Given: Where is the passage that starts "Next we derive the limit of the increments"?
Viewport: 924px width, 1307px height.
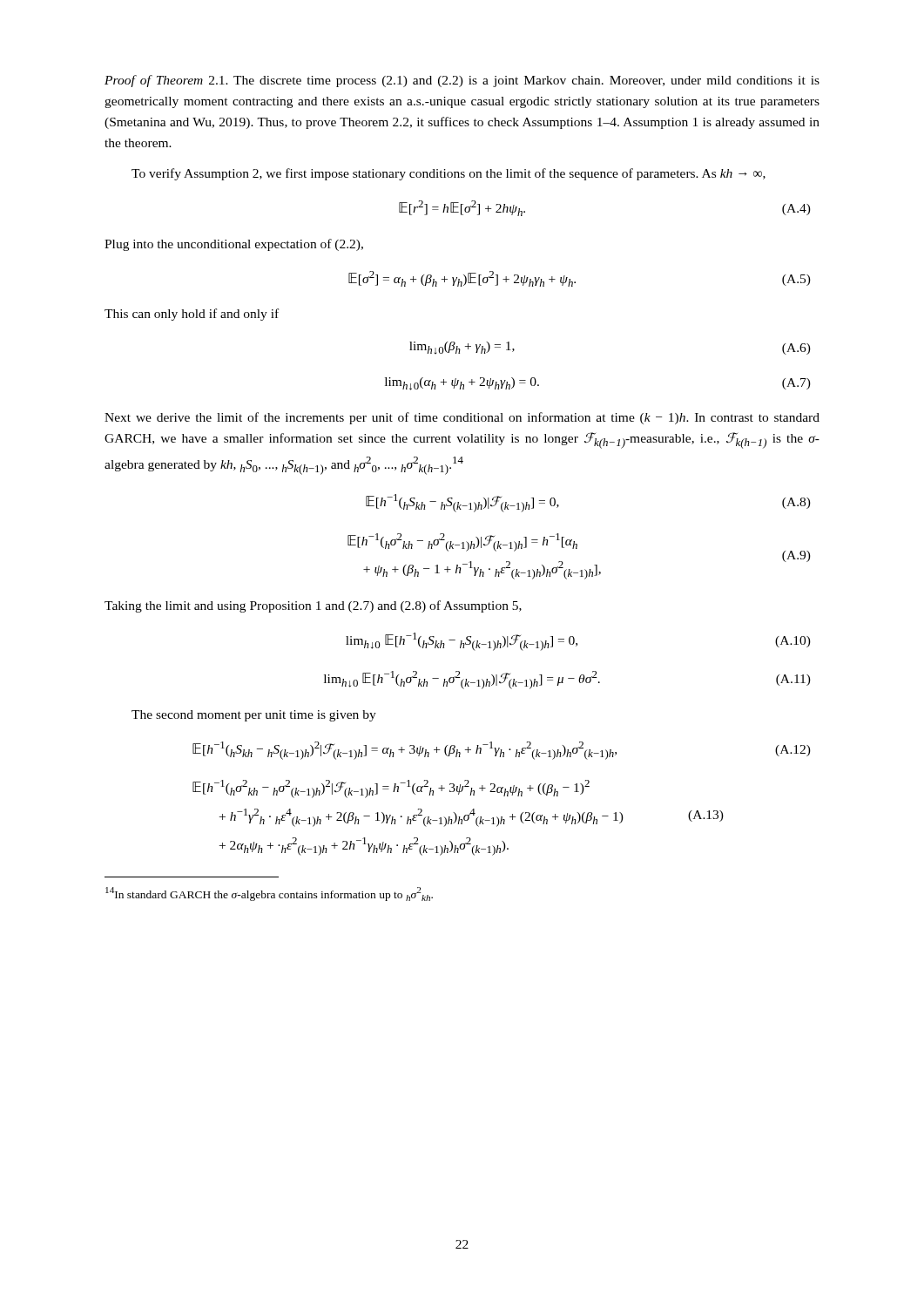Looking at the screenshot, I should coord(462,442).
